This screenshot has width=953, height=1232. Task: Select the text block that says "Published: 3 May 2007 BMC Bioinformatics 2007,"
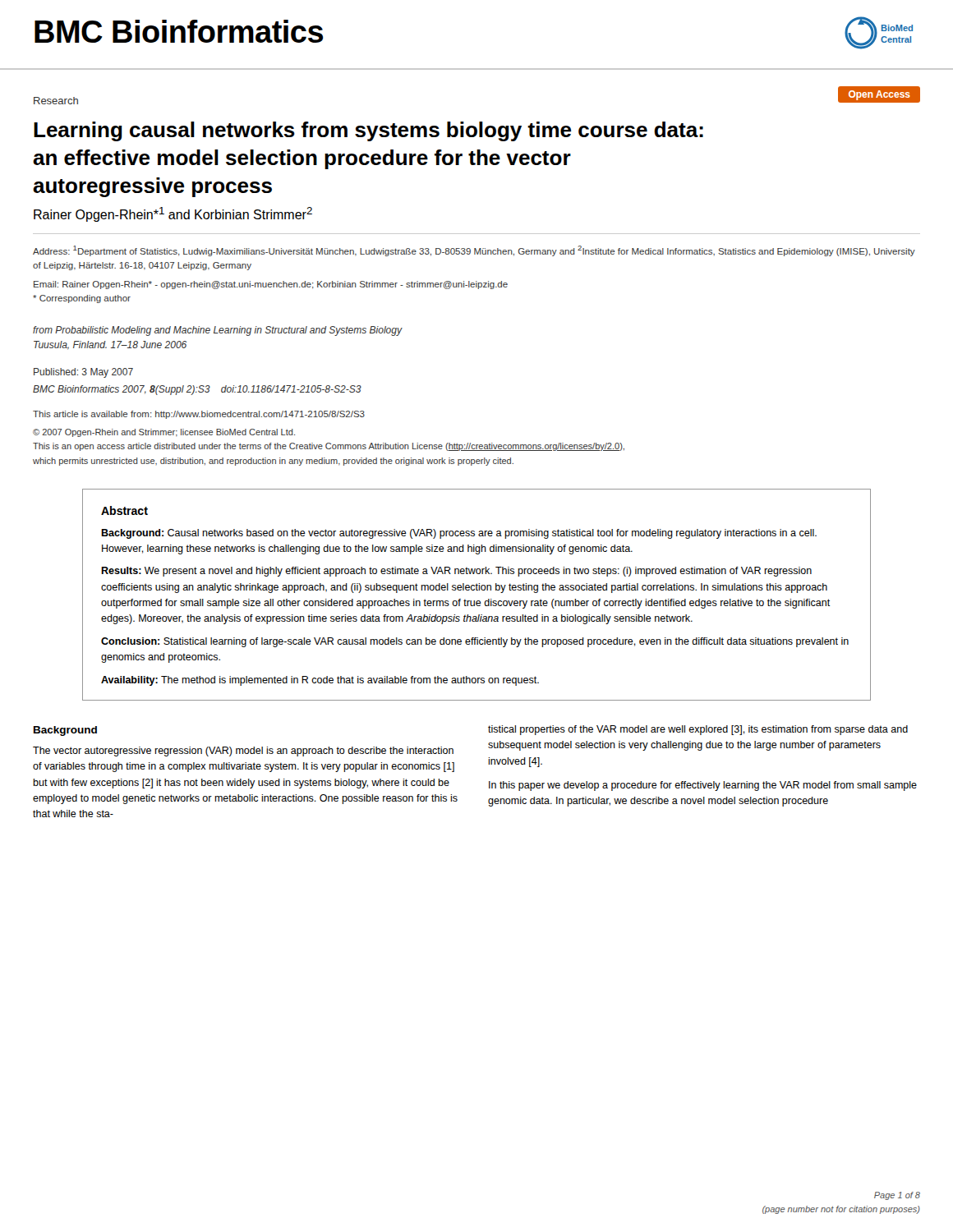(197, 381)
